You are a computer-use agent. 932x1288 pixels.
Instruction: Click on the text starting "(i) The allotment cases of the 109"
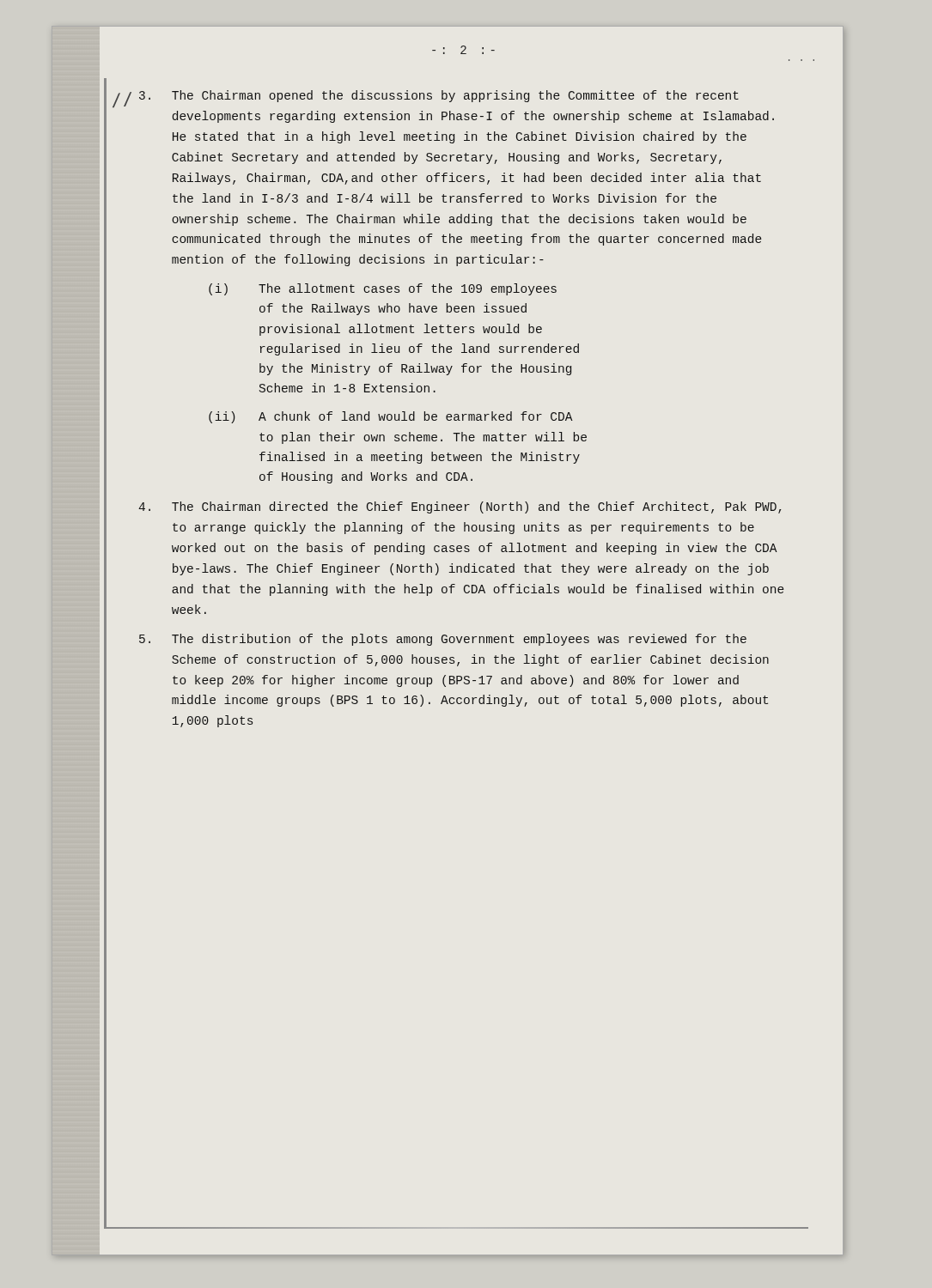[393, 340]
